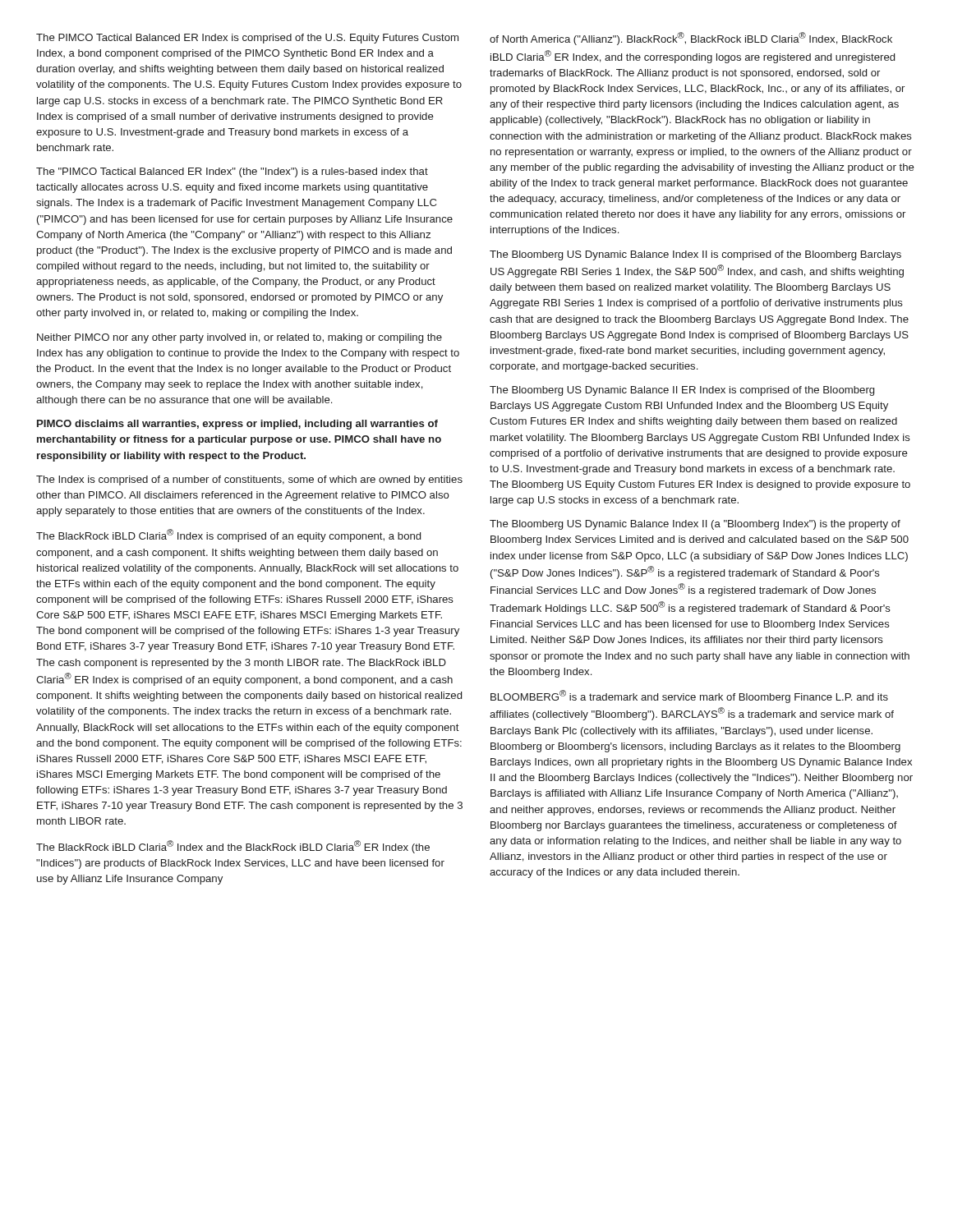Locate the block of text that opens with "The Bloomberg US Dynamic Balance II ER Index"
The width and height of the screenshot is (953, 1232).
coord(703,445)
